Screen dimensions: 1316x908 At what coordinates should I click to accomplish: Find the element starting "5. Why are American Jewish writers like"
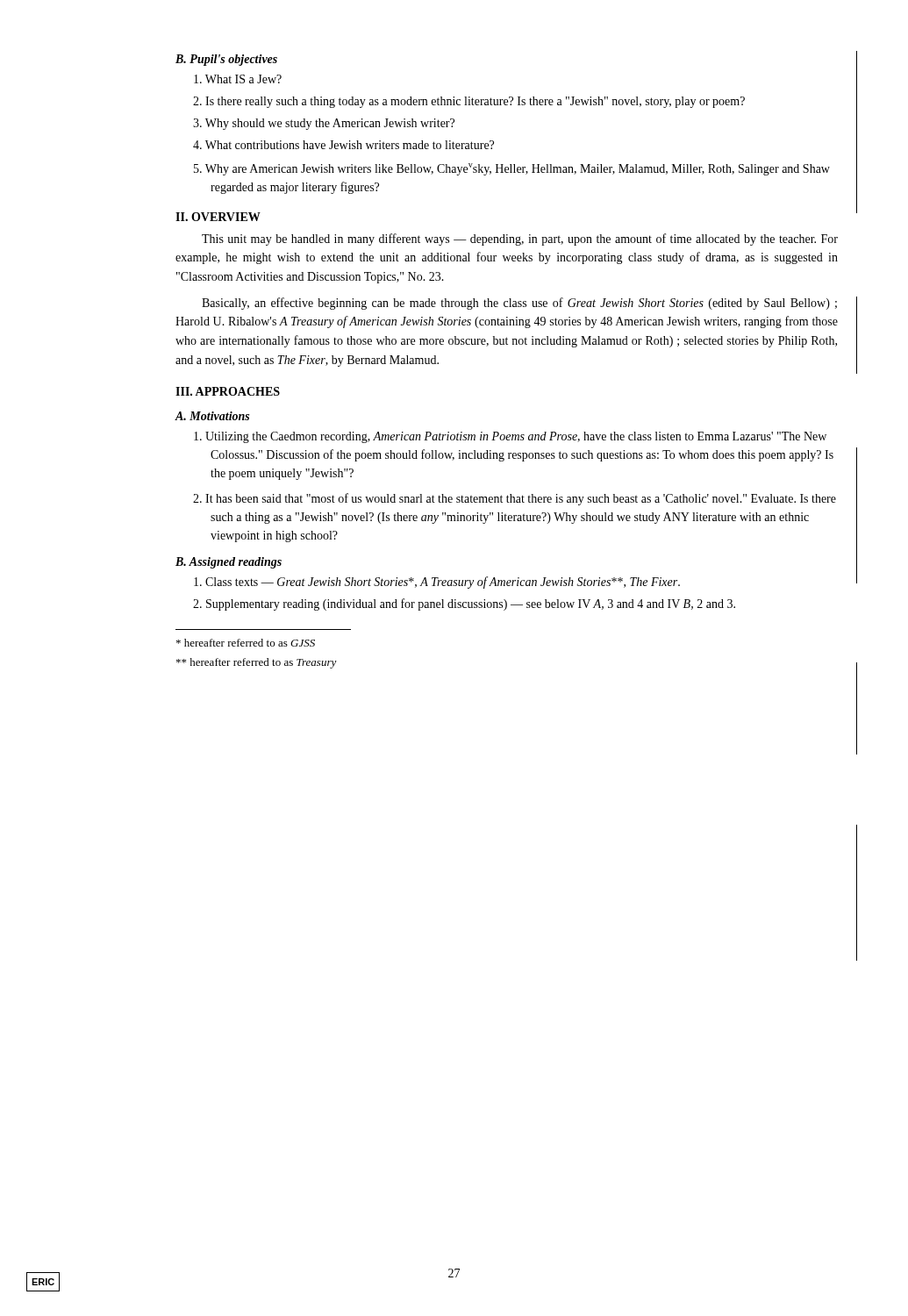[x=511, y=177]
